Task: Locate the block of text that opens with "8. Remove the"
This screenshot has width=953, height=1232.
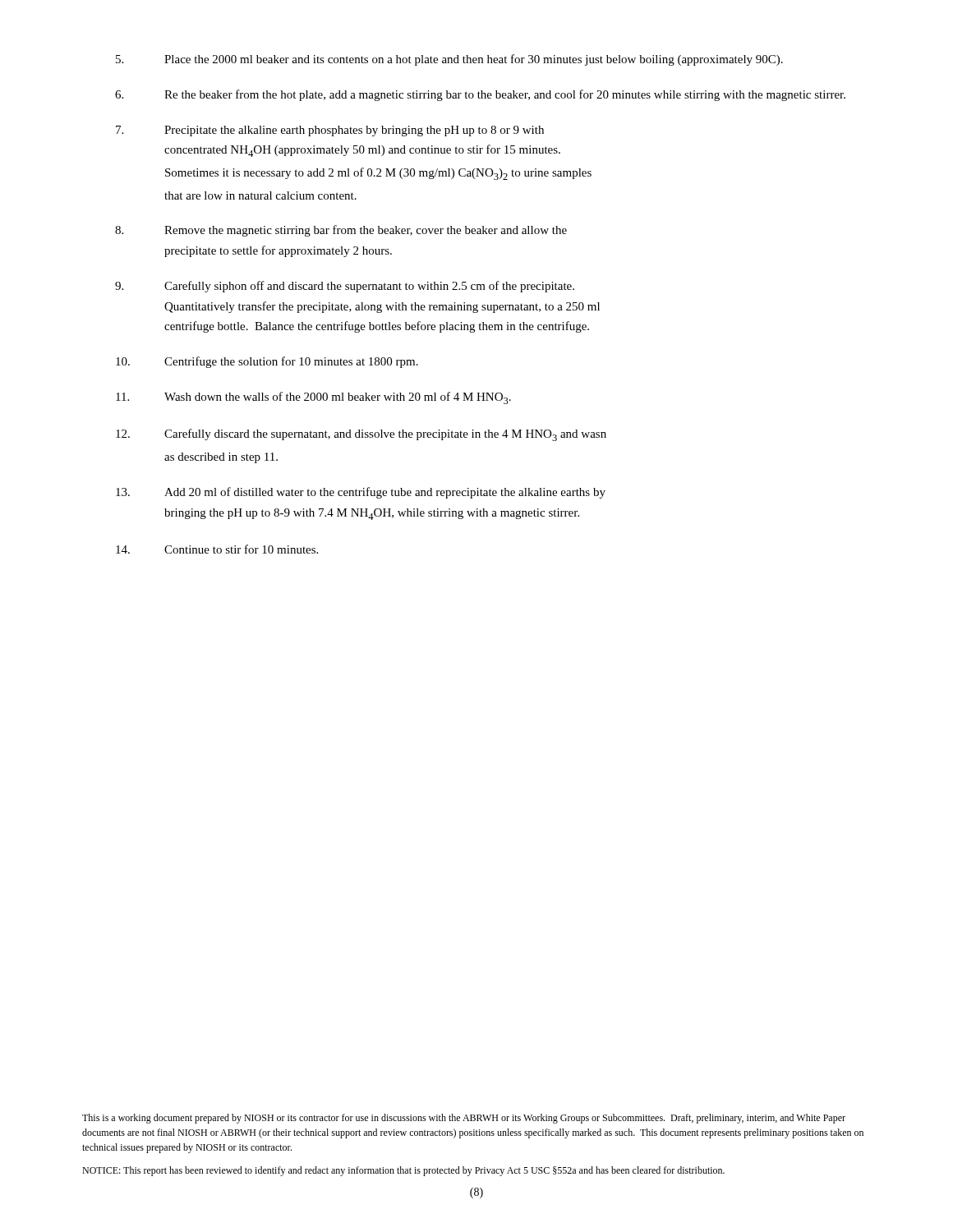Action: pyautogui.click(x=485, y=241)
